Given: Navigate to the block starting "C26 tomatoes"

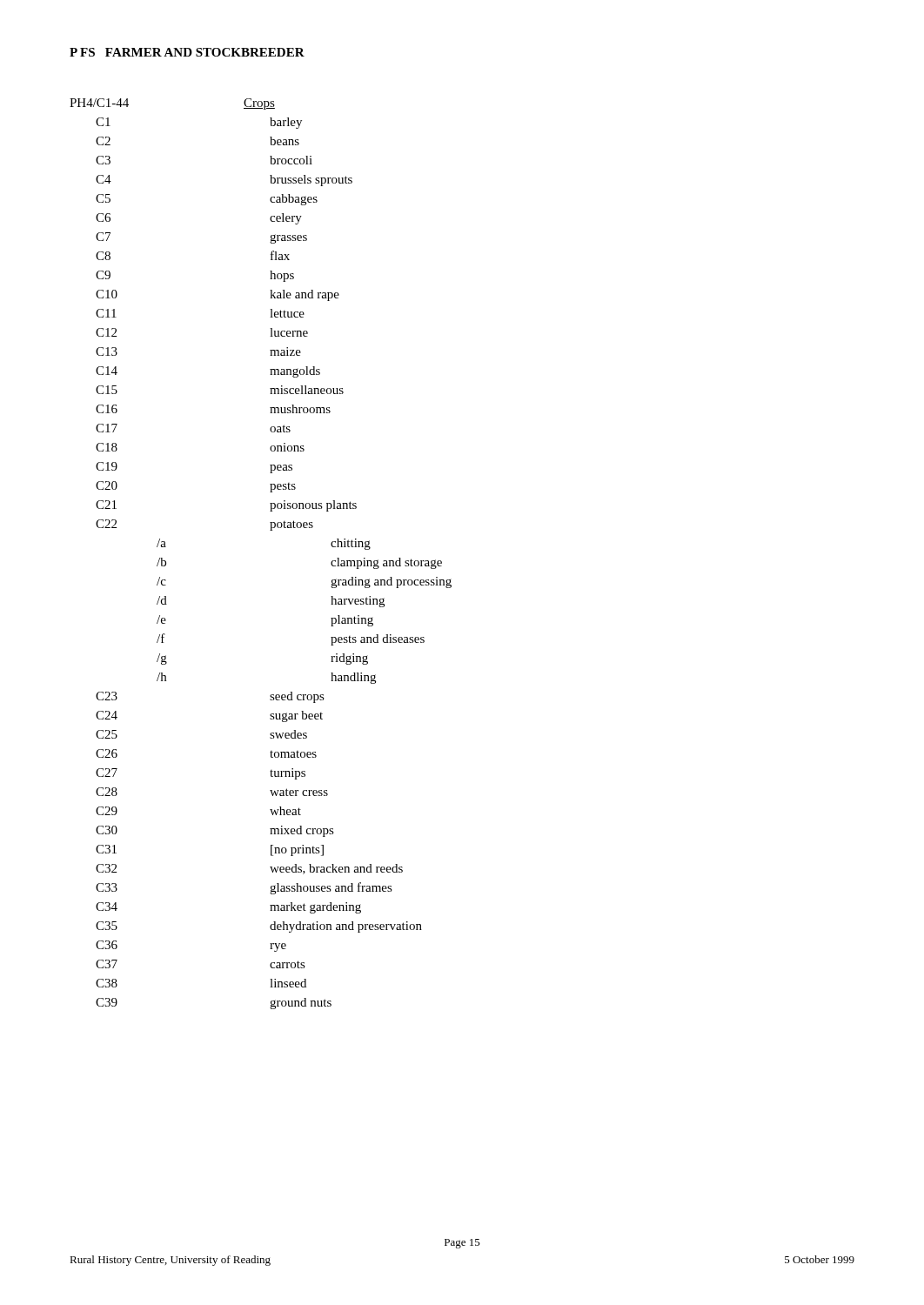Looking at the screenshot, I should tap(108, 753).
